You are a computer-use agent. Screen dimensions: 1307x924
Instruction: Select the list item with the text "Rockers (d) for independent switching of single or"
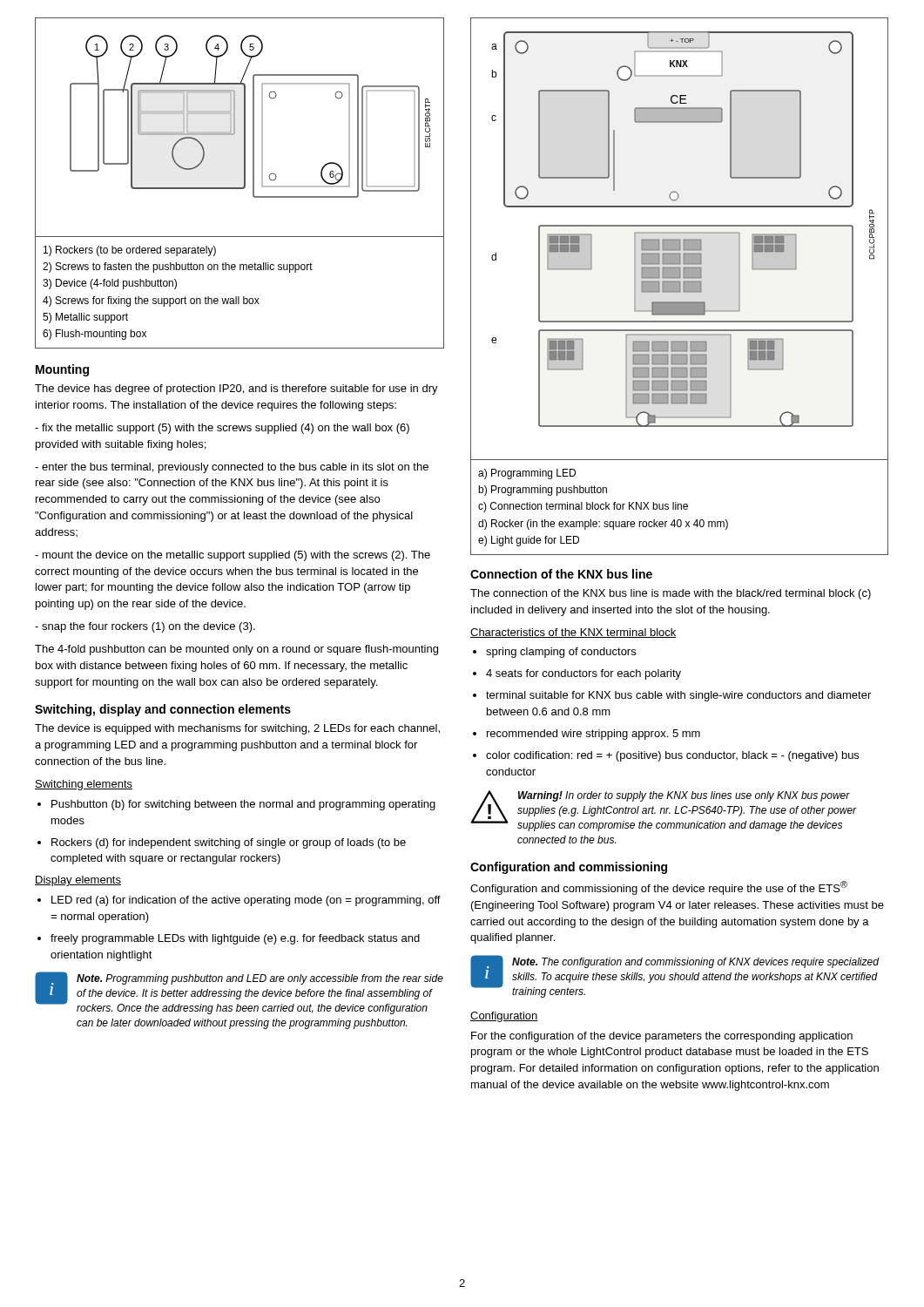click(x=240, y=851)
